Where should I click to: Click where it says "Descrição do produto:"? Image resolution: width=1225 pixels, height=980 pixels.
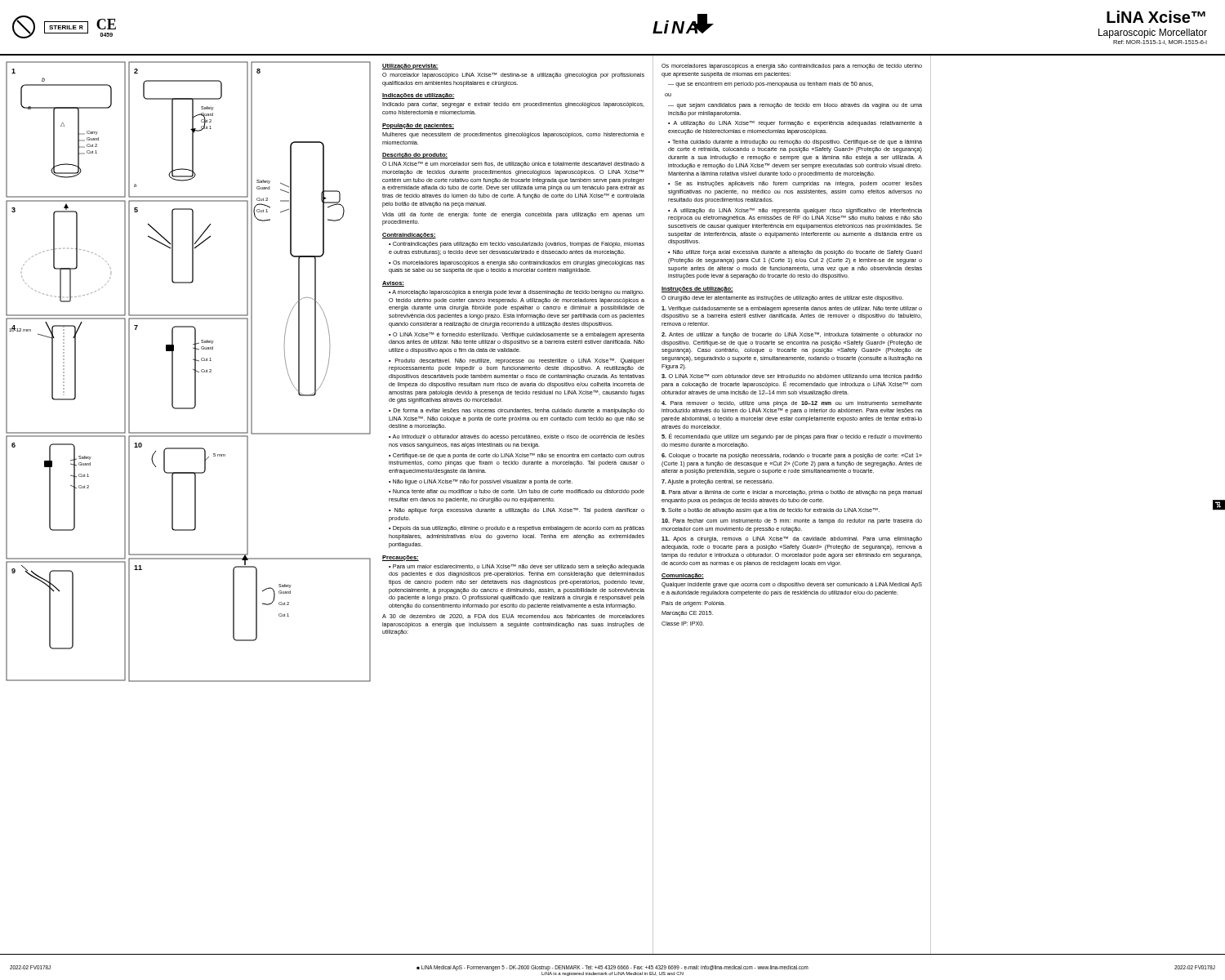point(415,155)
